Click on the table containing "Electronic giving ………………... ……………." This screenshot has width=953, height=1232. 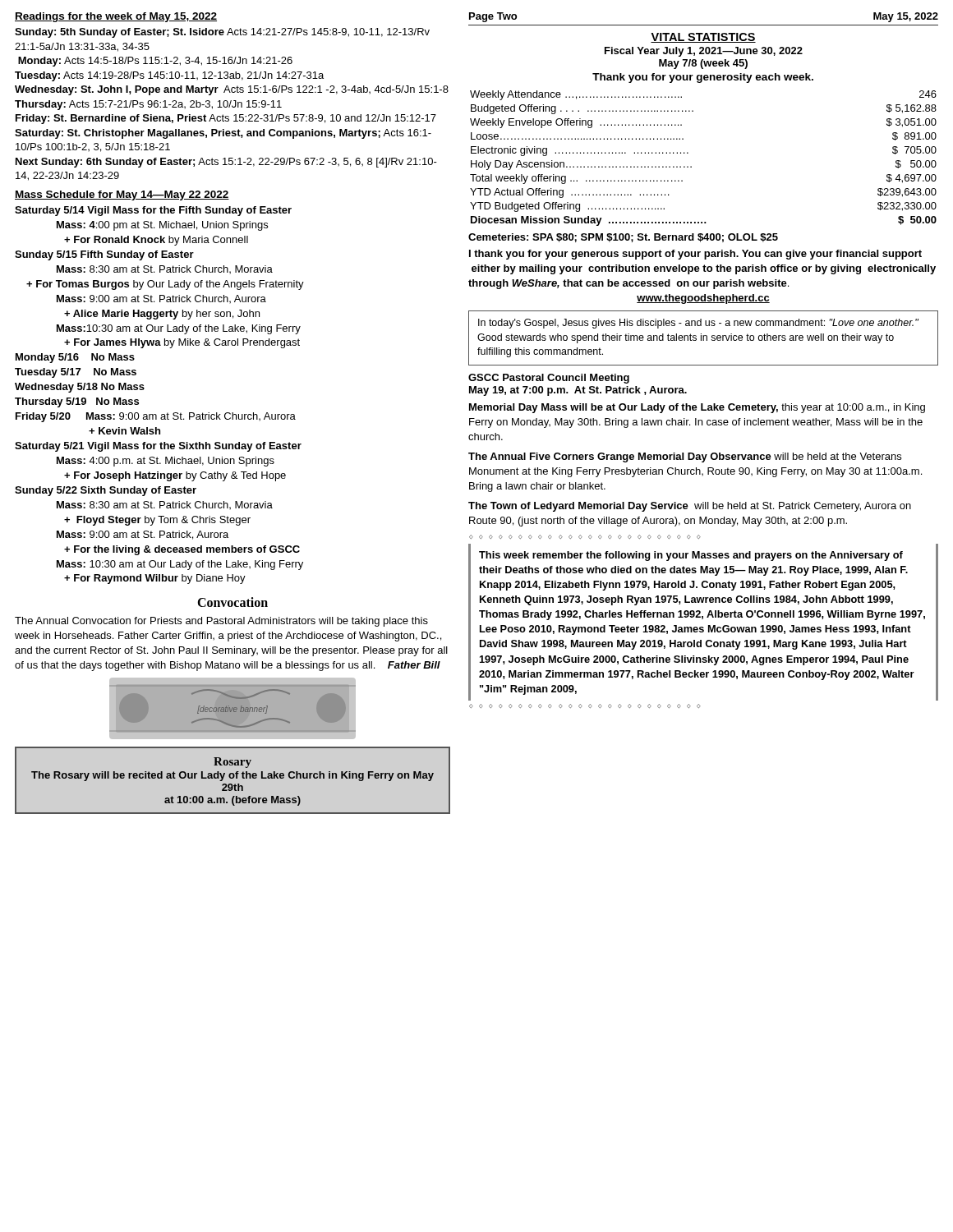703,157
